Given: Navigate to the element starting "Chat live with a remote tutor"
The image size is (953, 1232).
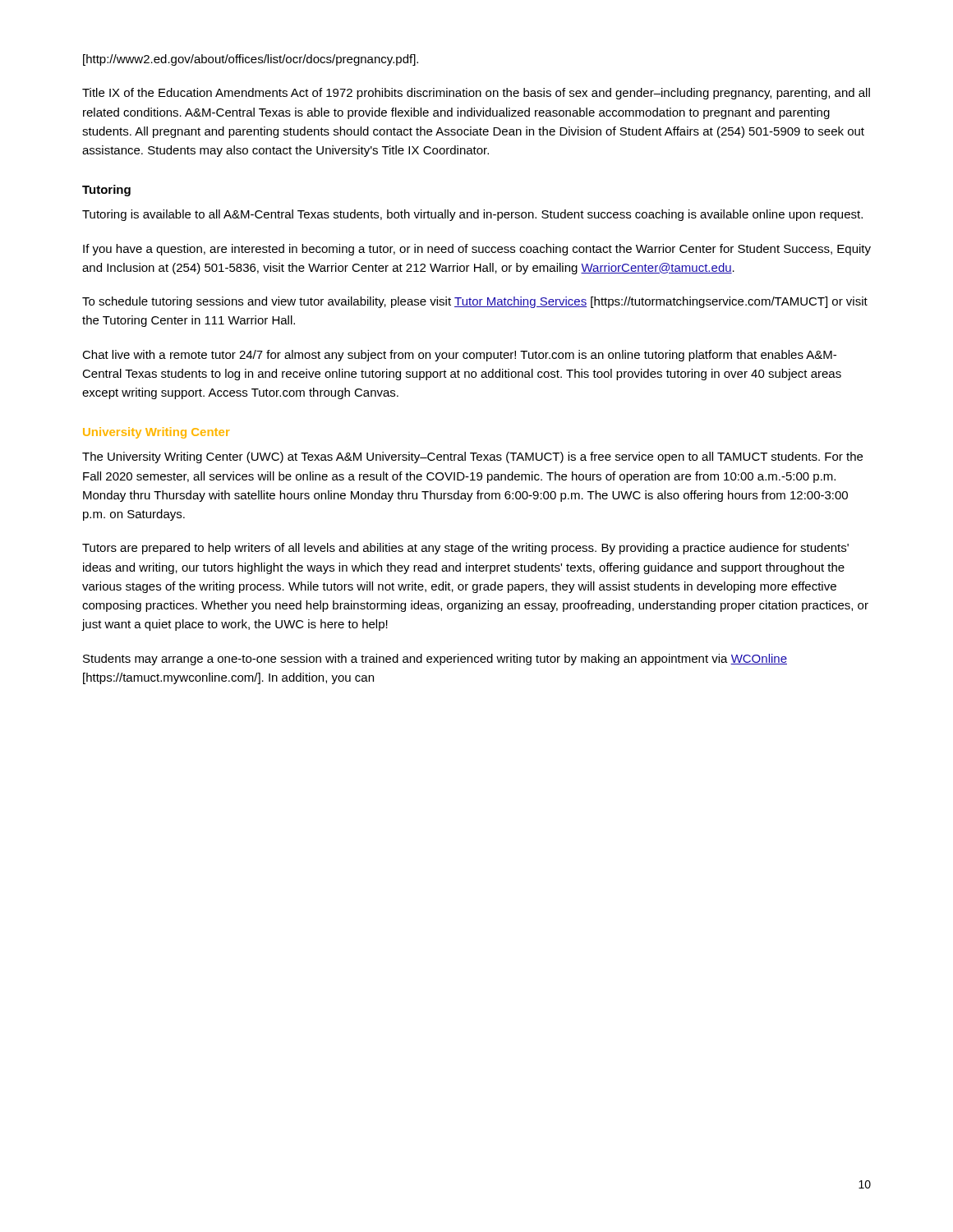Looking at the screenshot, I should point(462,373).
